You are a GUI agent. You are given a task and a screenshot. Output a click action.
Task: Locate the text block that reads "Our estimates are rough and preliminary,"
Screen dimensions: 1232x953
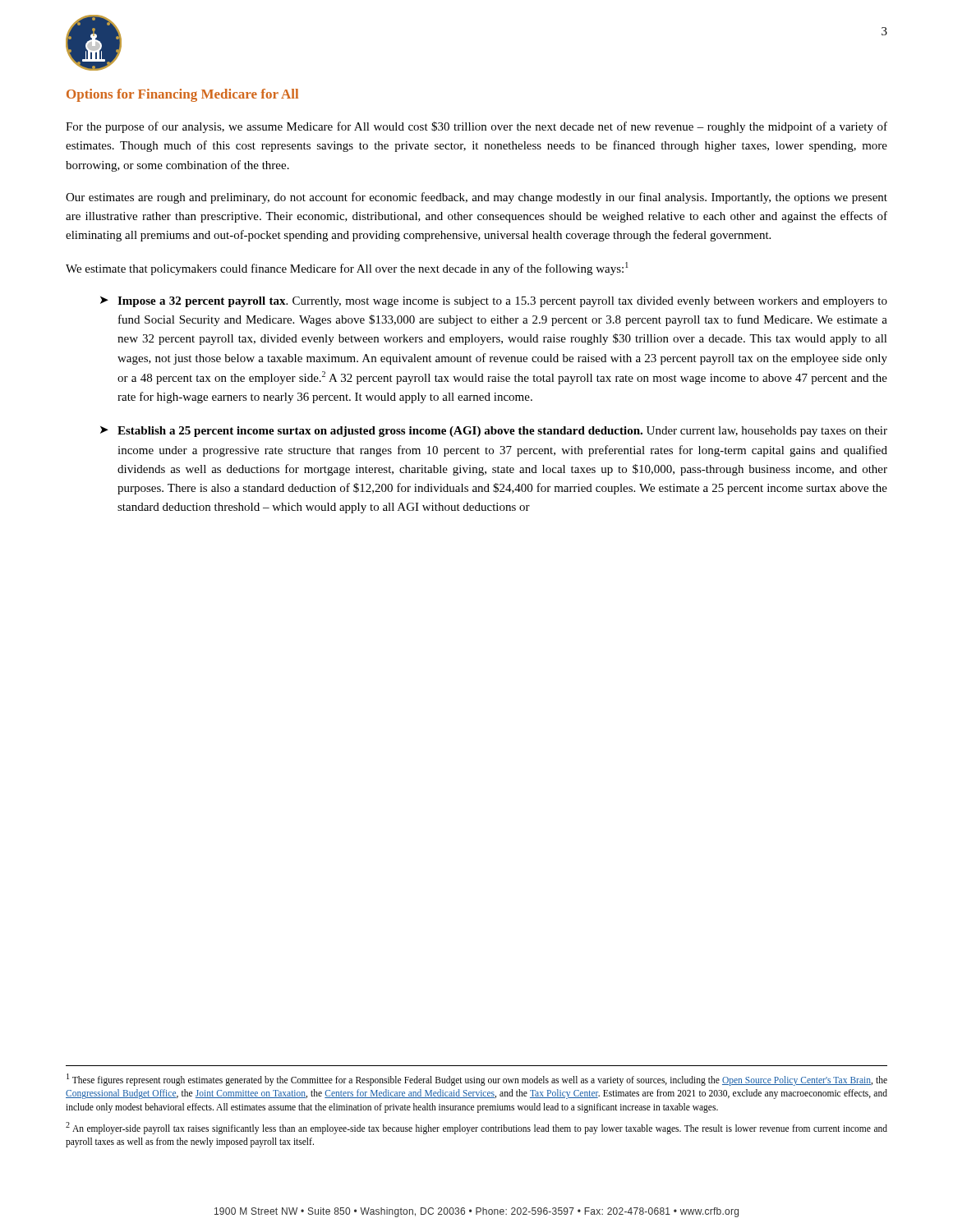pyautogui.click(x=476, y=216)
